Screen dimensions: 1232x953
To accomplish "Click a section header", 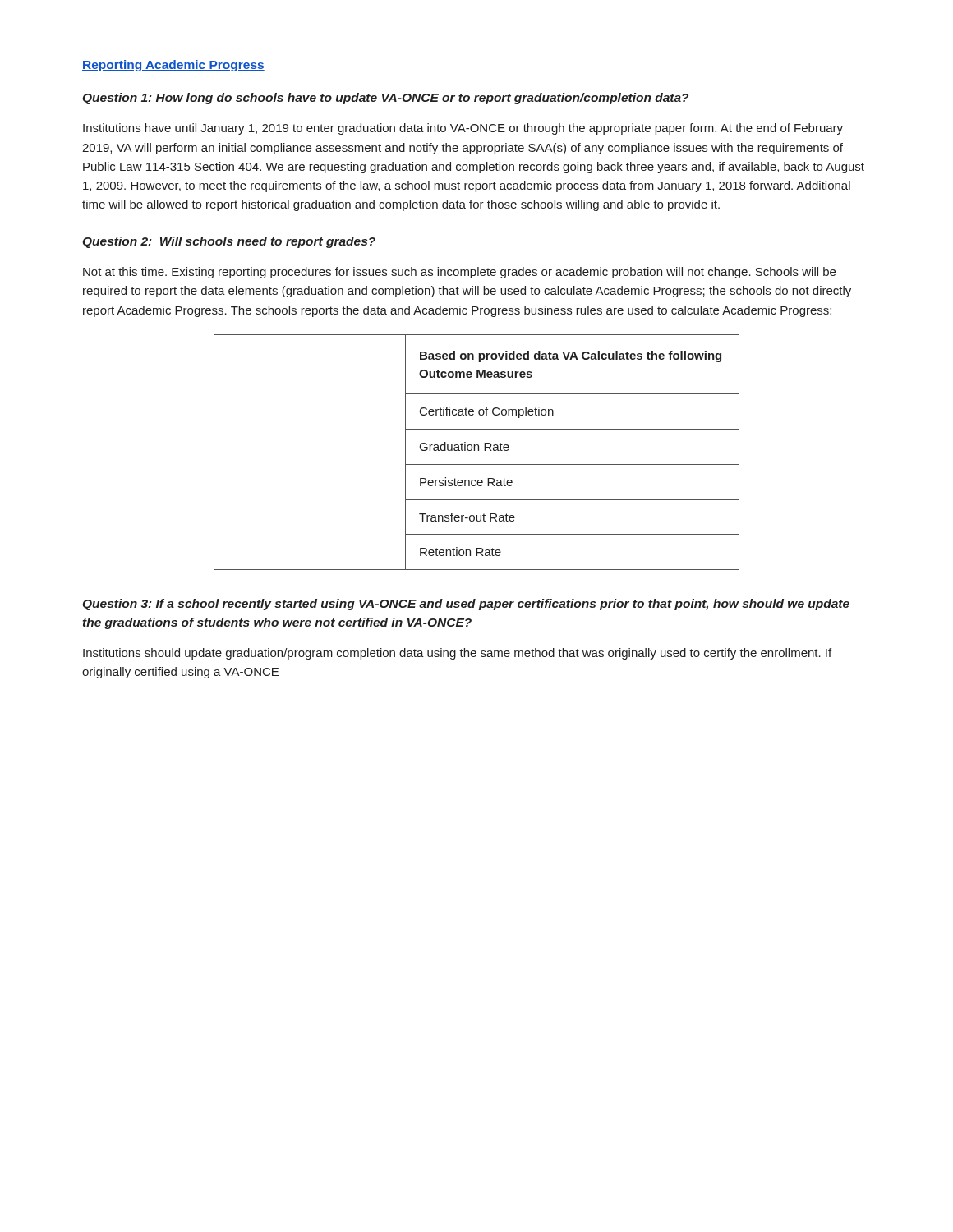I will (173, 64).
